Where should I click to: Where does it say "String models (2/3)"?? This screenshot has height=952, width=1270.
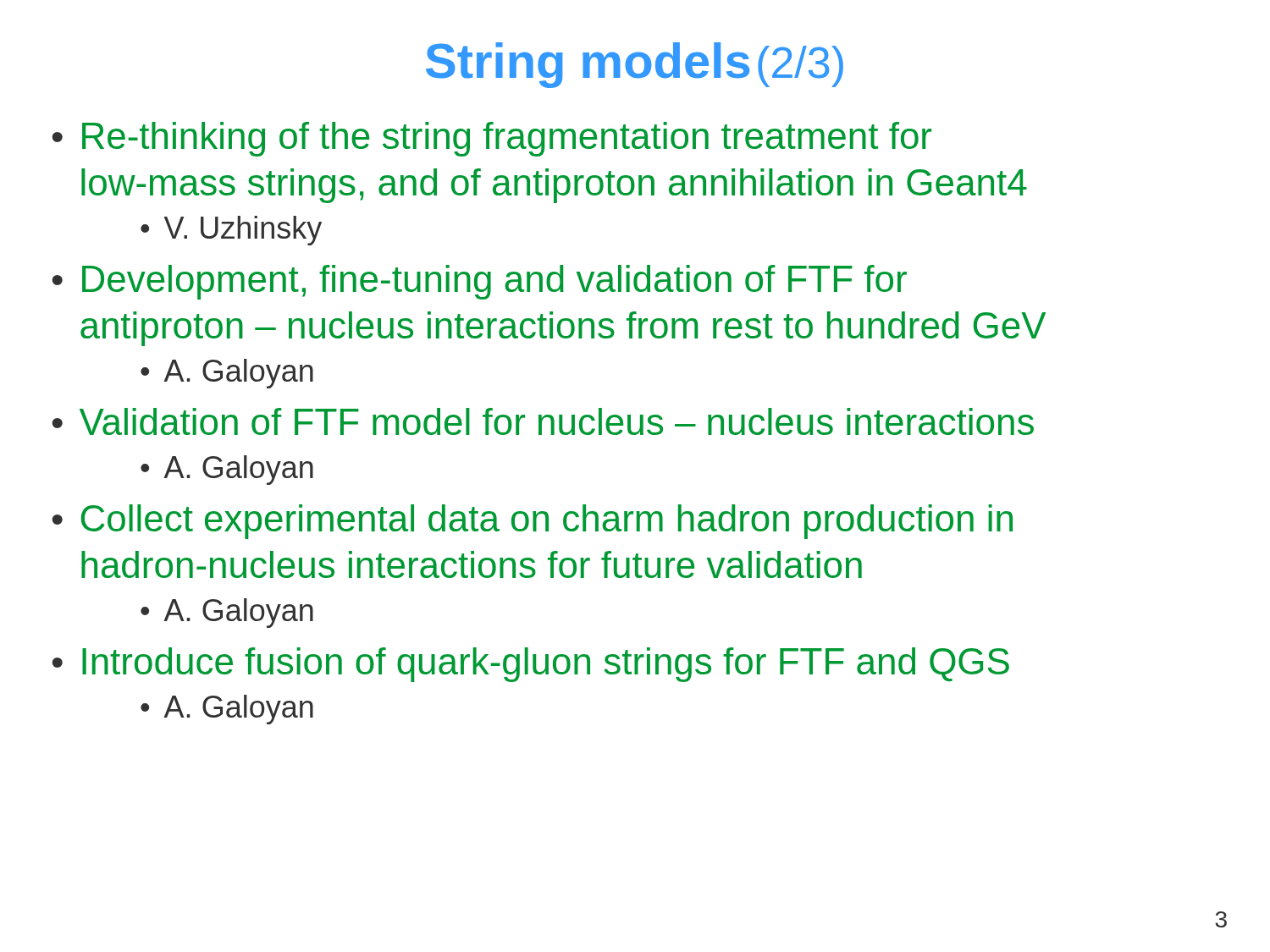coord(635,60)
